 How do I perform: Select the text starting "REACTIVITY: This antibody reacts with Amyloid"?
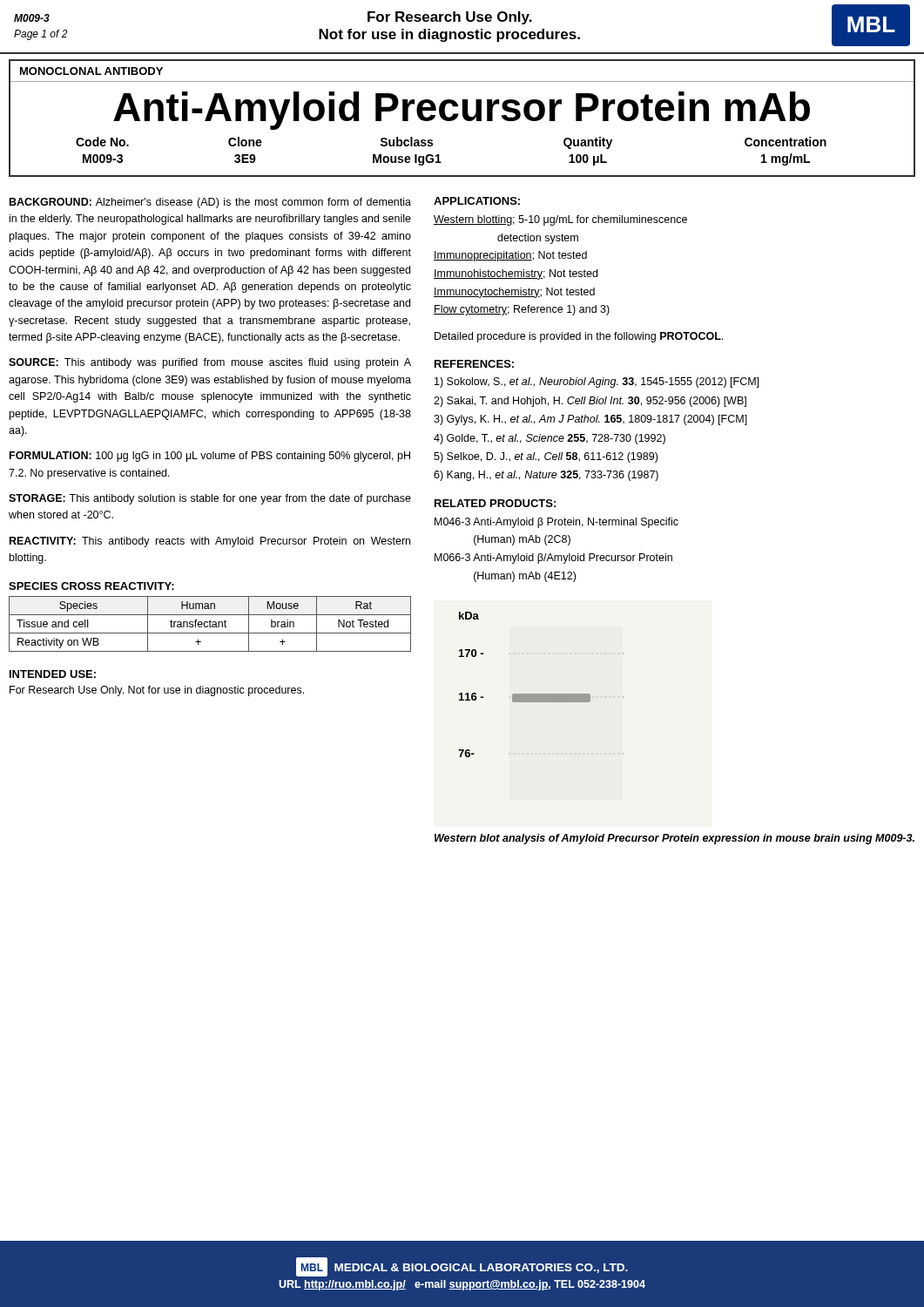pyautogui.click(x=210, y=549)
